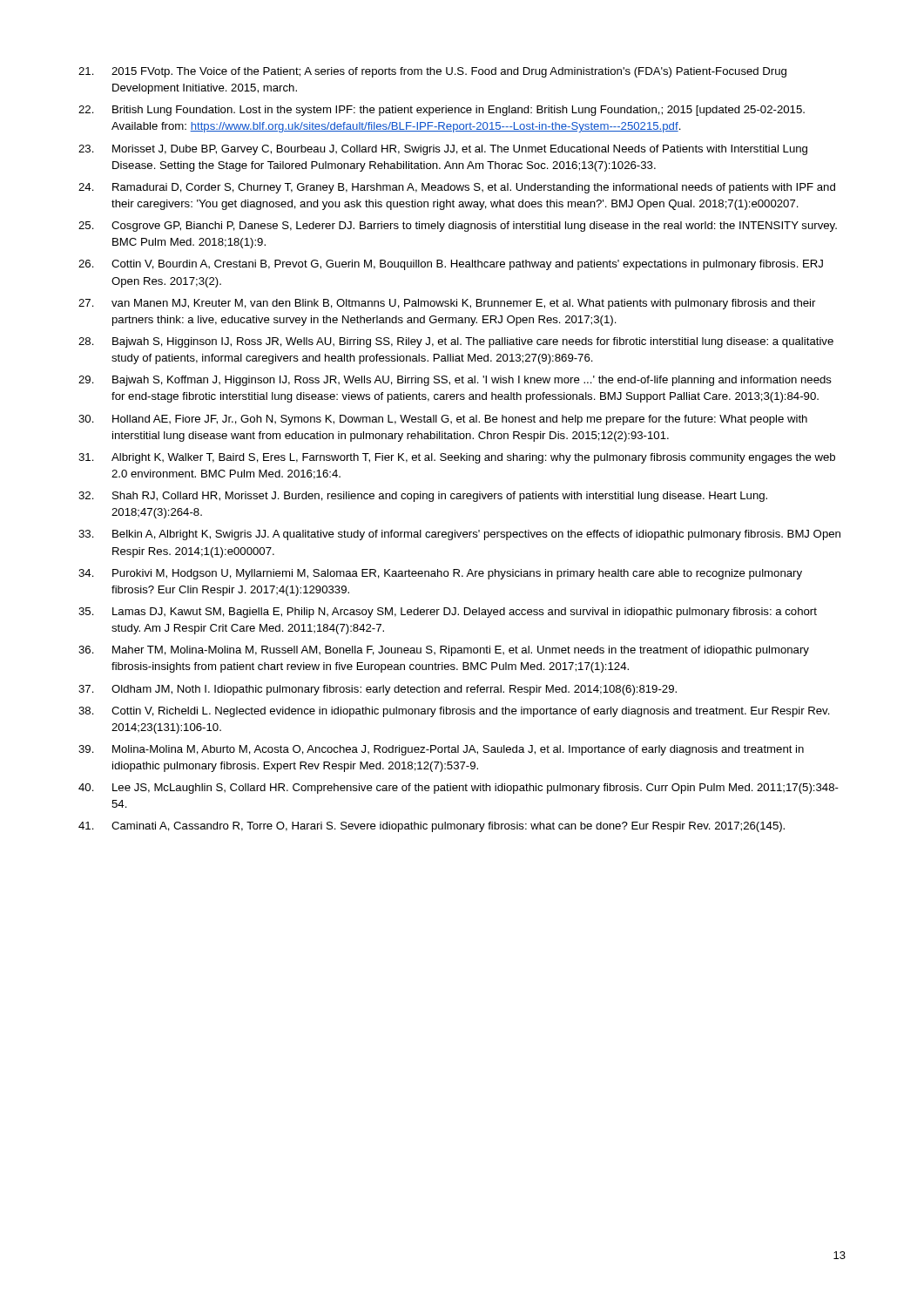Click on the list item that reads "34. Purokivi M, Hodgson"
Screen dimensions: 1307x924
[462, 581]
